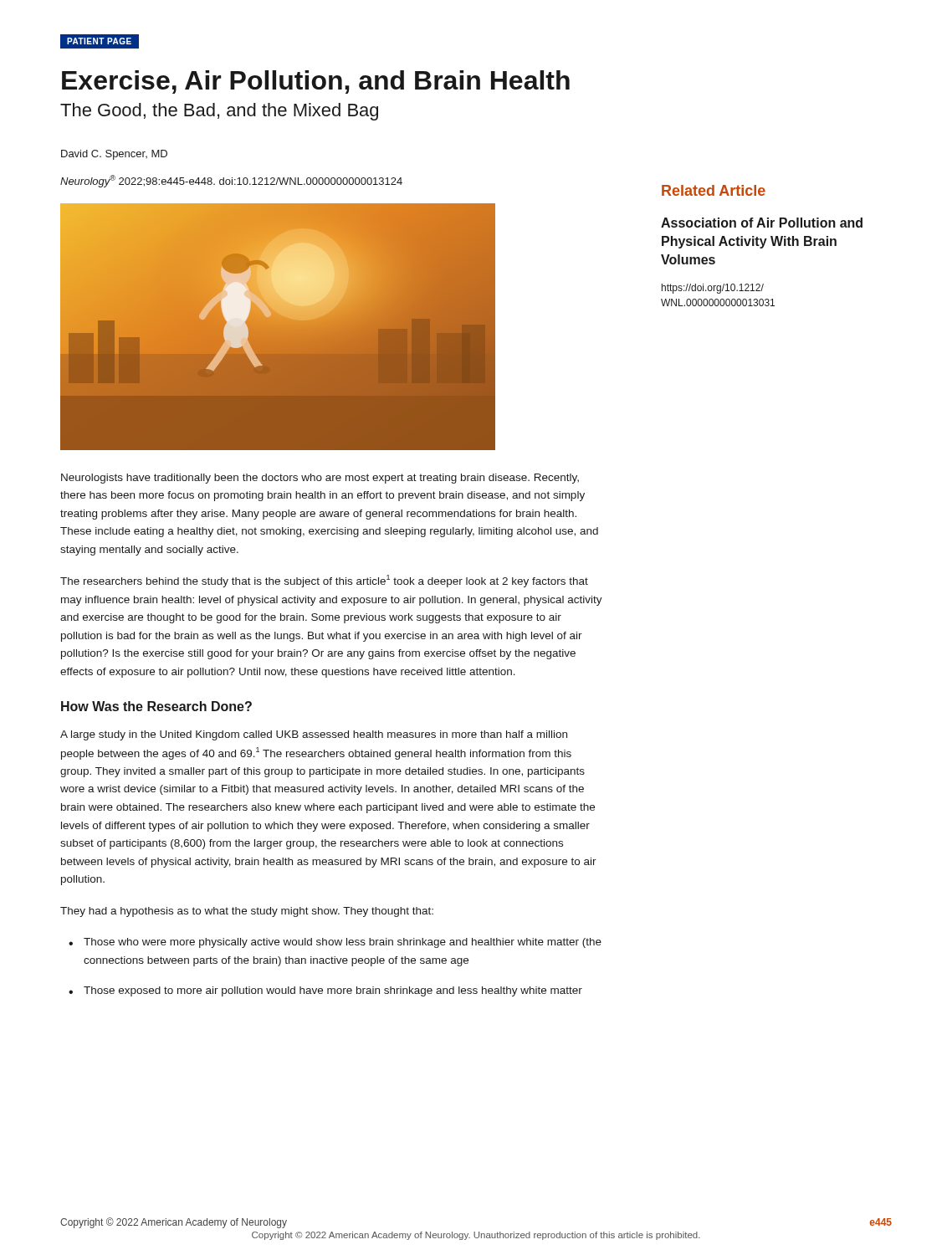Select the text starting "They had a hypothesis as to what the"

332,911
